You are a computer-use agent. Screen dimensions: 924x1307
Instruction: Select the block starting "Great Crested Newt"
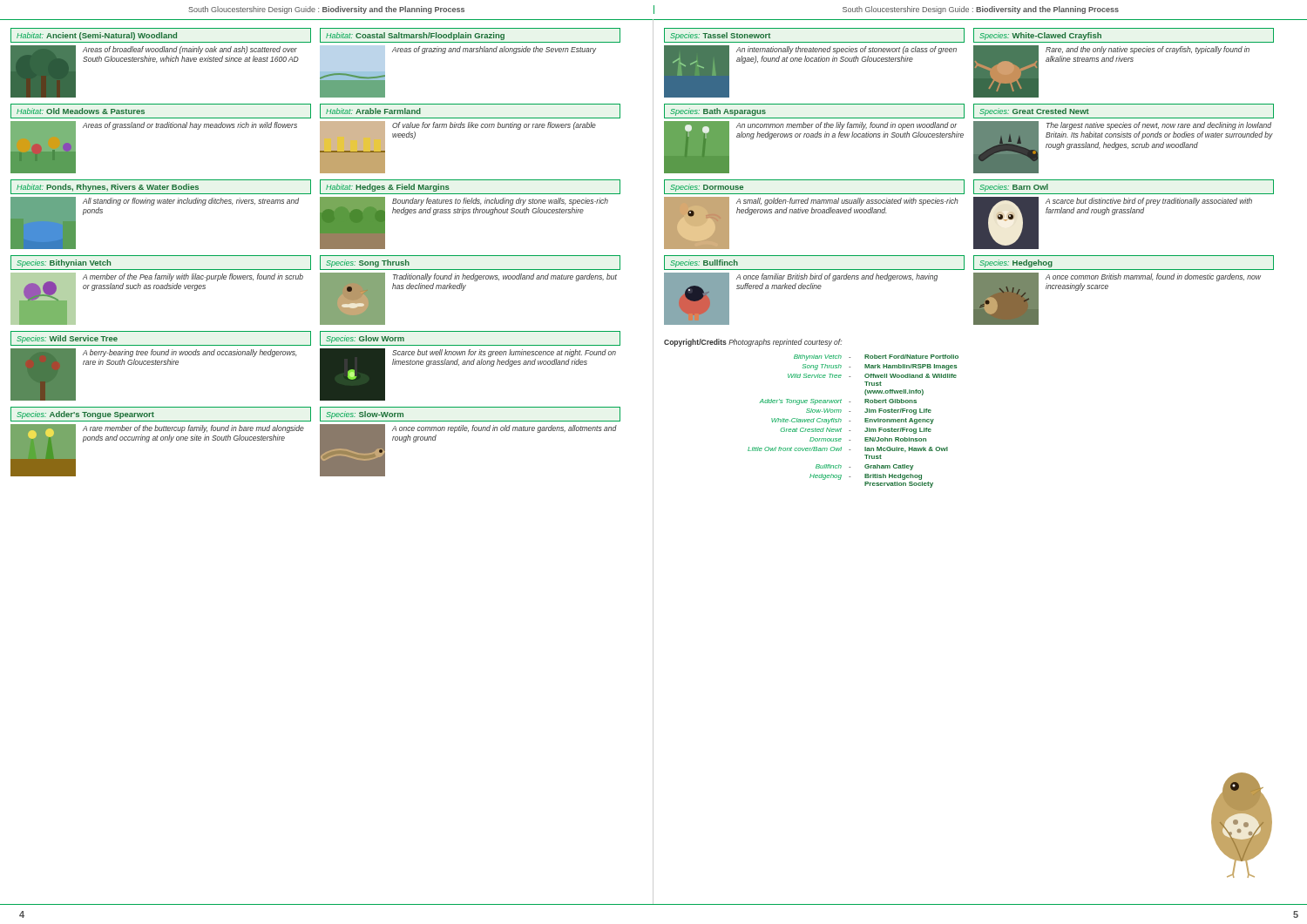(814, 430)
